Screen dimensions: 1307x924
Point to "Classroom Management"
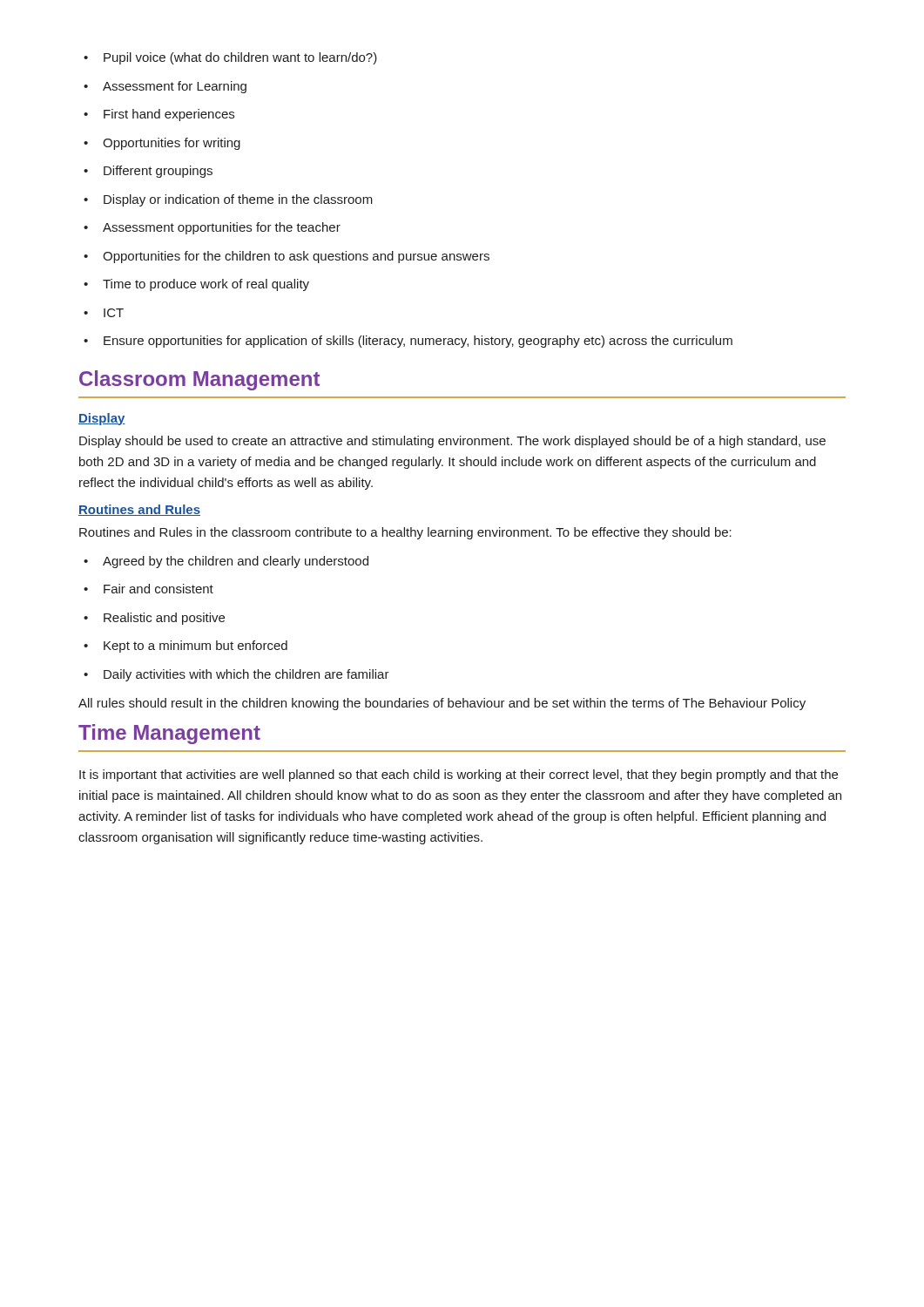(x=199, y=380)
